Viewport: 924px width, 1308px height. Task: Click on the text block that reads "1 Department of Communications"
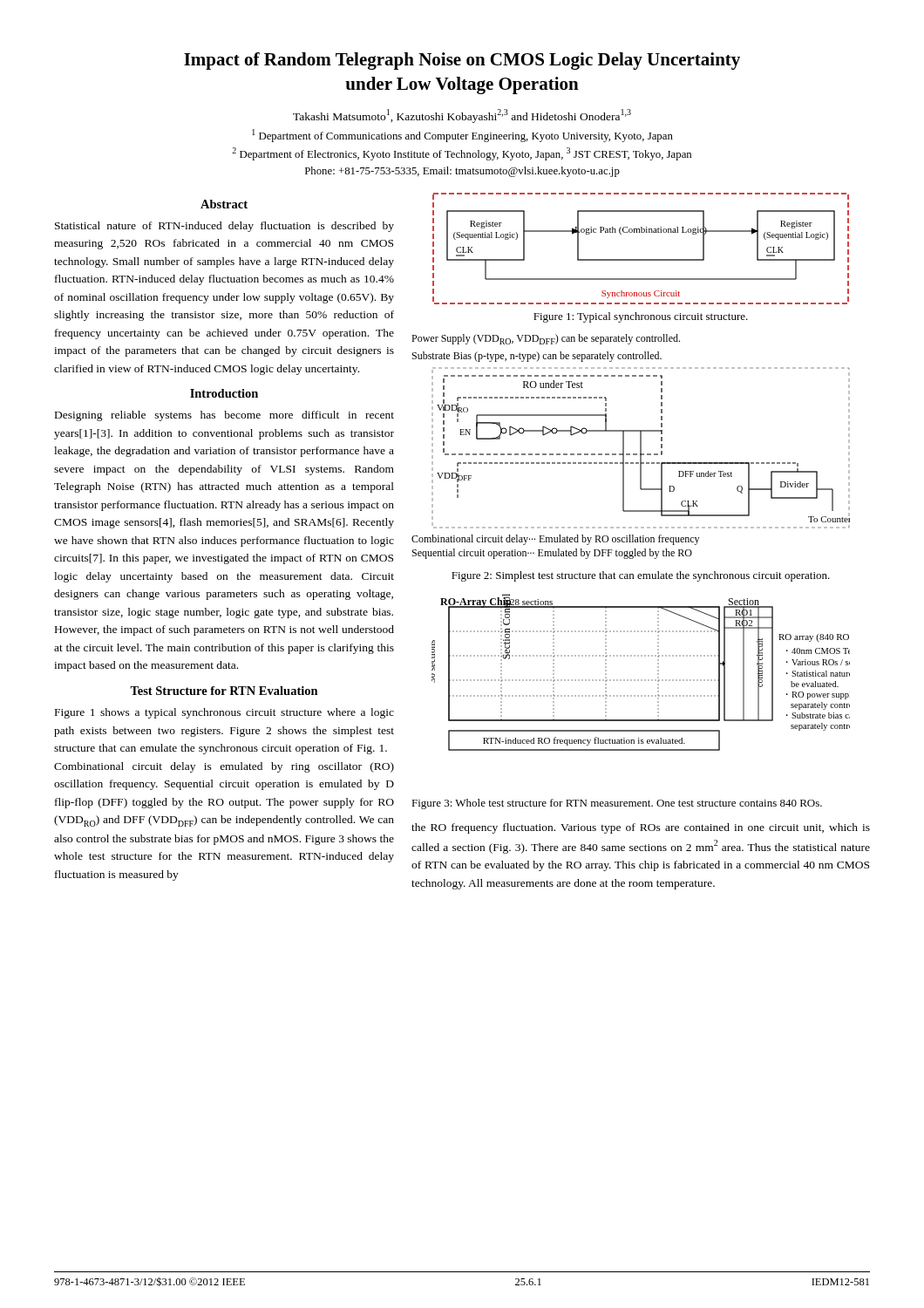[462, 152]
